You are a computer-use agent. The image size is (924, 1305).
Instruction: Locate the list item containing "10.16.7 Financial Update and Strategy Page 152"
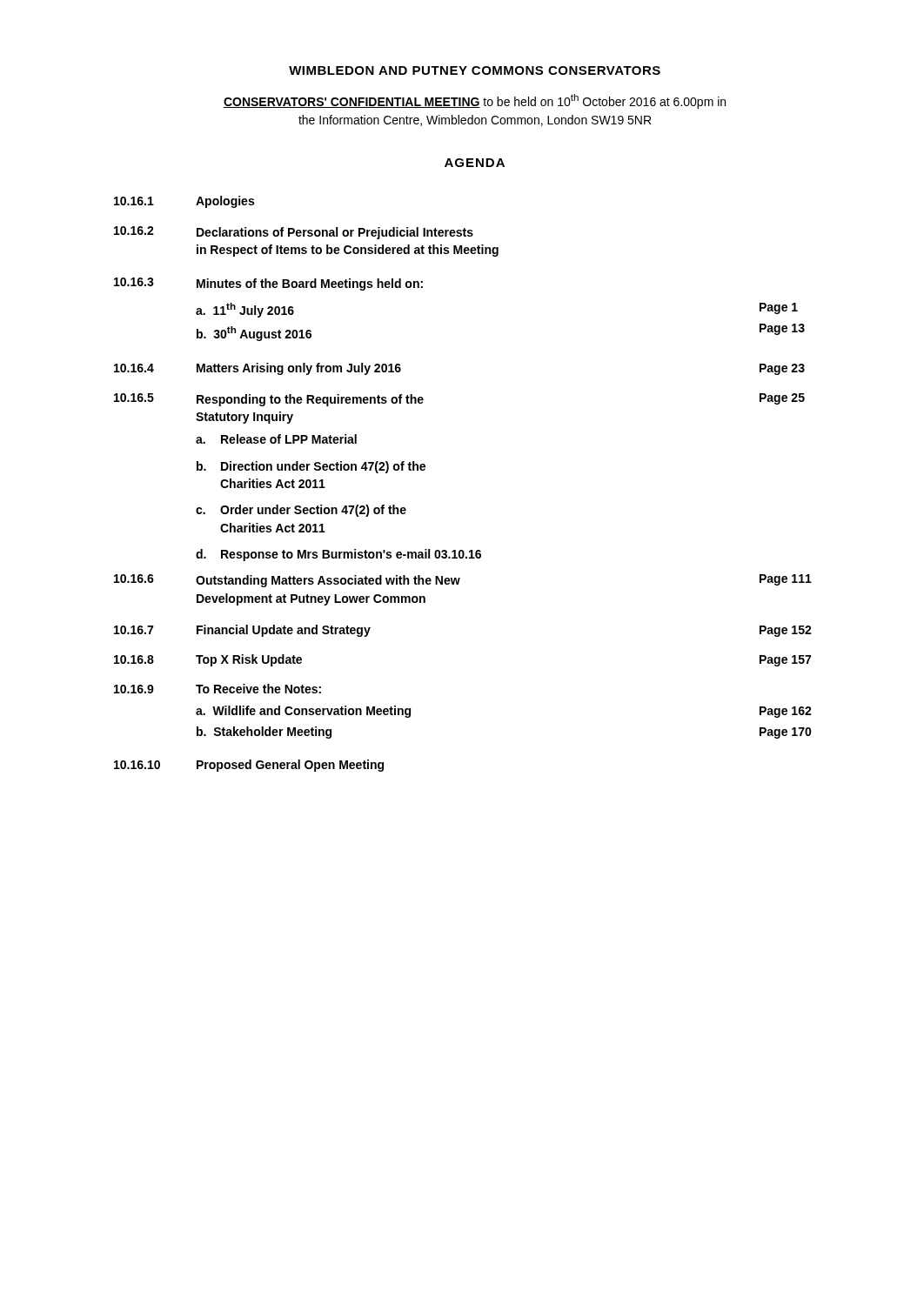click(137, 630)
